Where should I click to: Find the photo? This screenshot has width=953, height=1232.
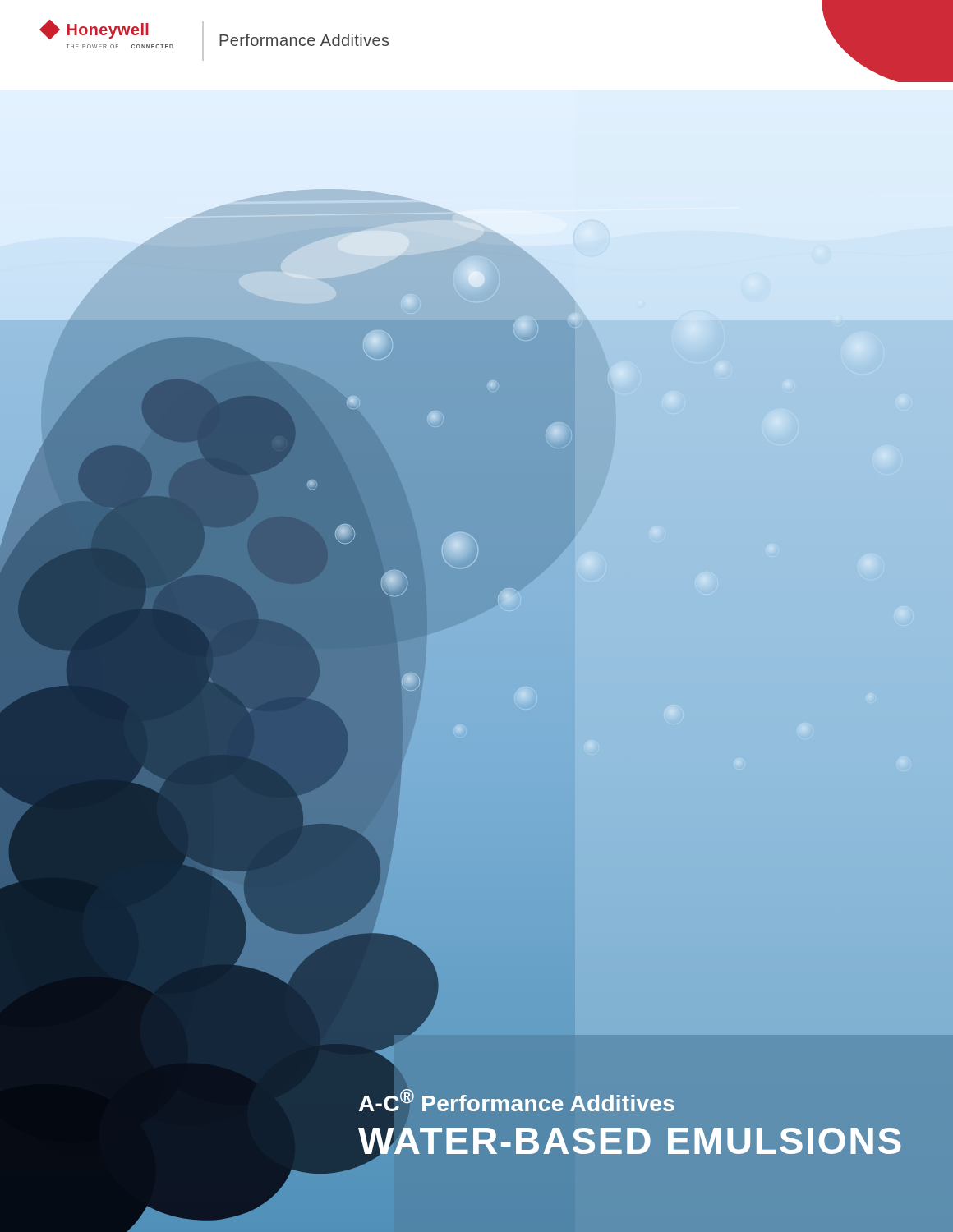pyautogui.click(x=476, y=661)
